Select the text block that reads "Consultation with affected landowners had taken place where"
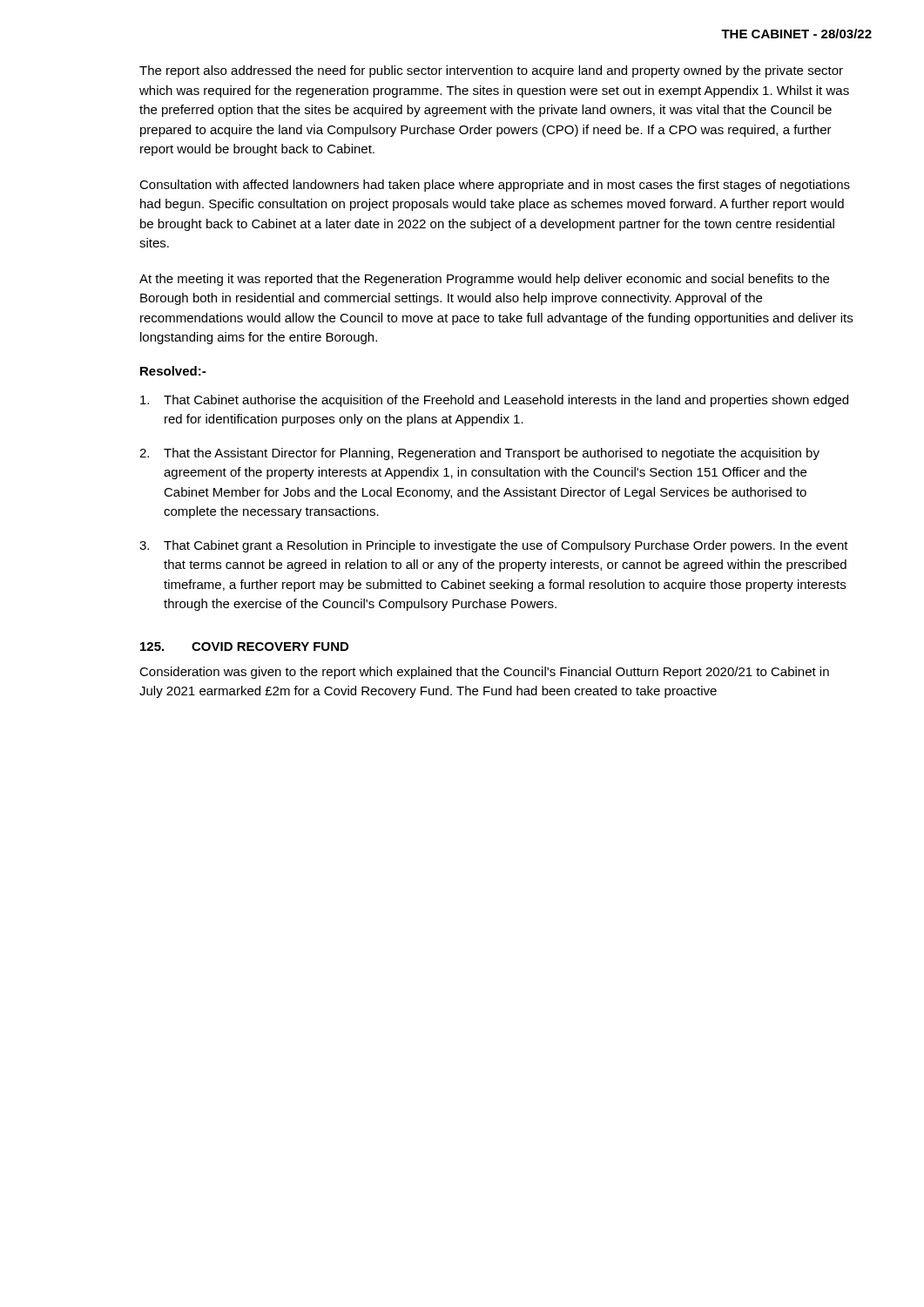 click(x=495, y=213)
